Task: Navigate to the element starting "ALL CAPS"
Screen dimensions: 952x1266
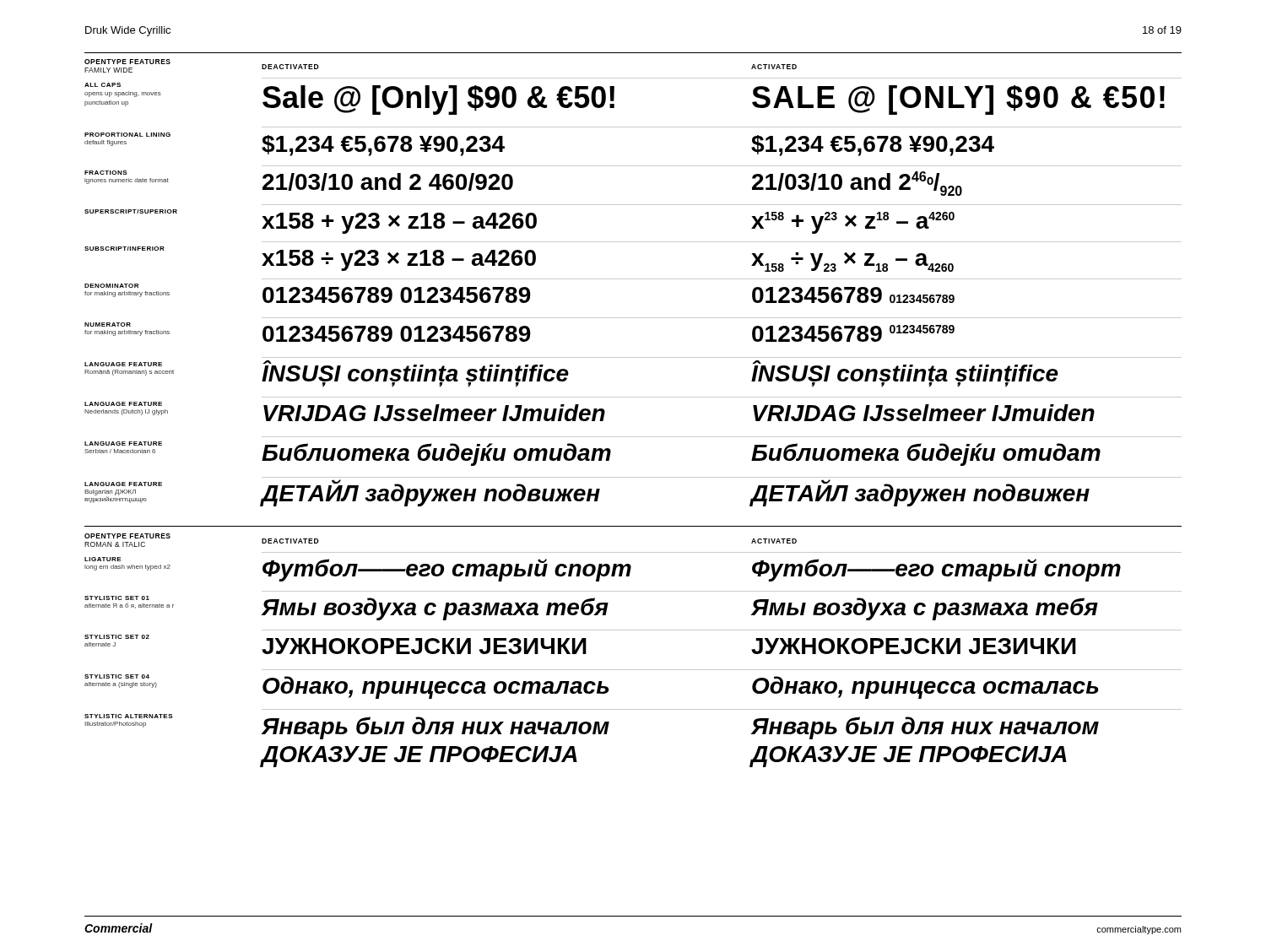Action: (103, 85)
